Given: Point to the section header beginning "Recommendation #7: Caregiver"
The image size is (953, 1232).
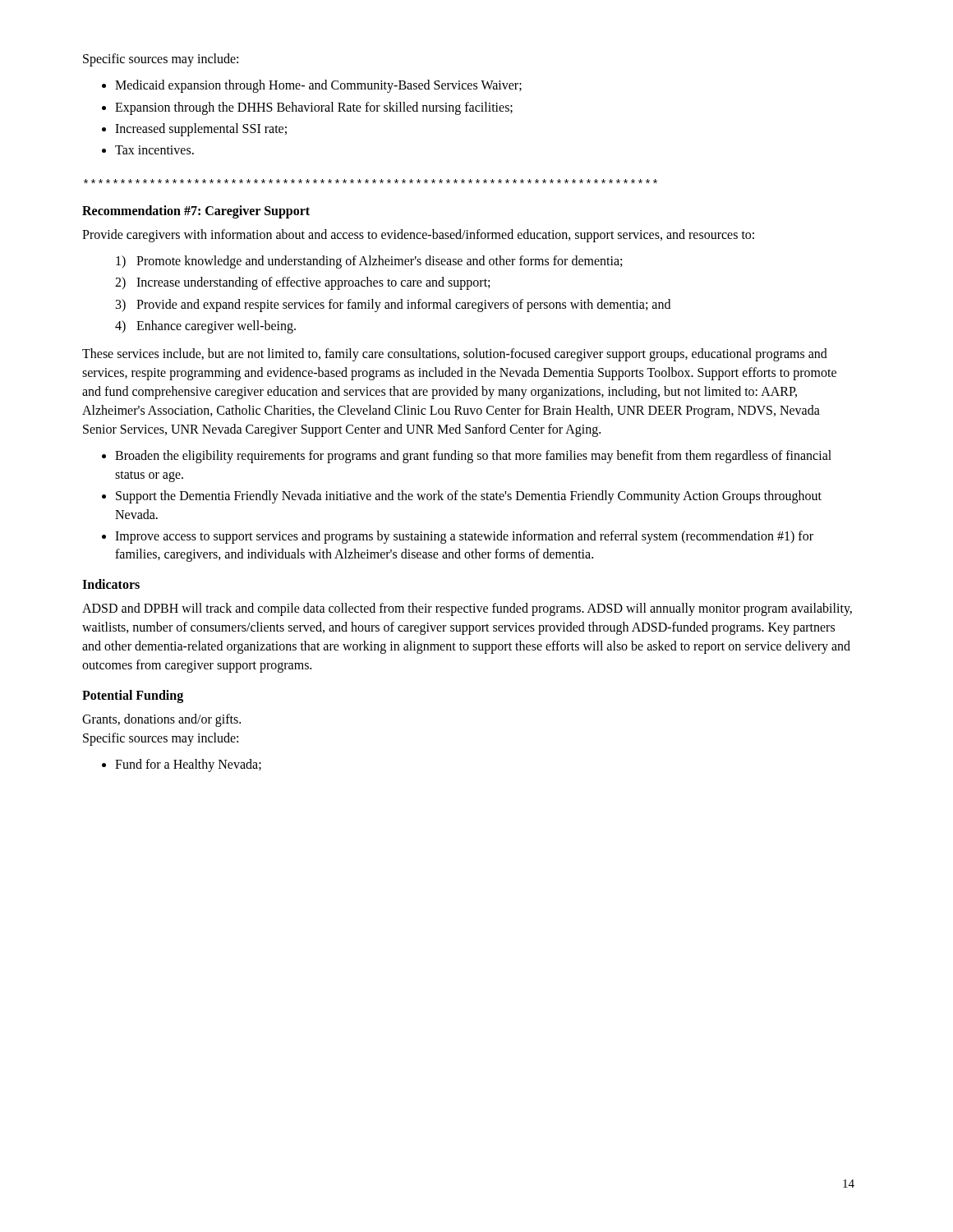Looking at the screenshot, I should (x=196, y=210).
